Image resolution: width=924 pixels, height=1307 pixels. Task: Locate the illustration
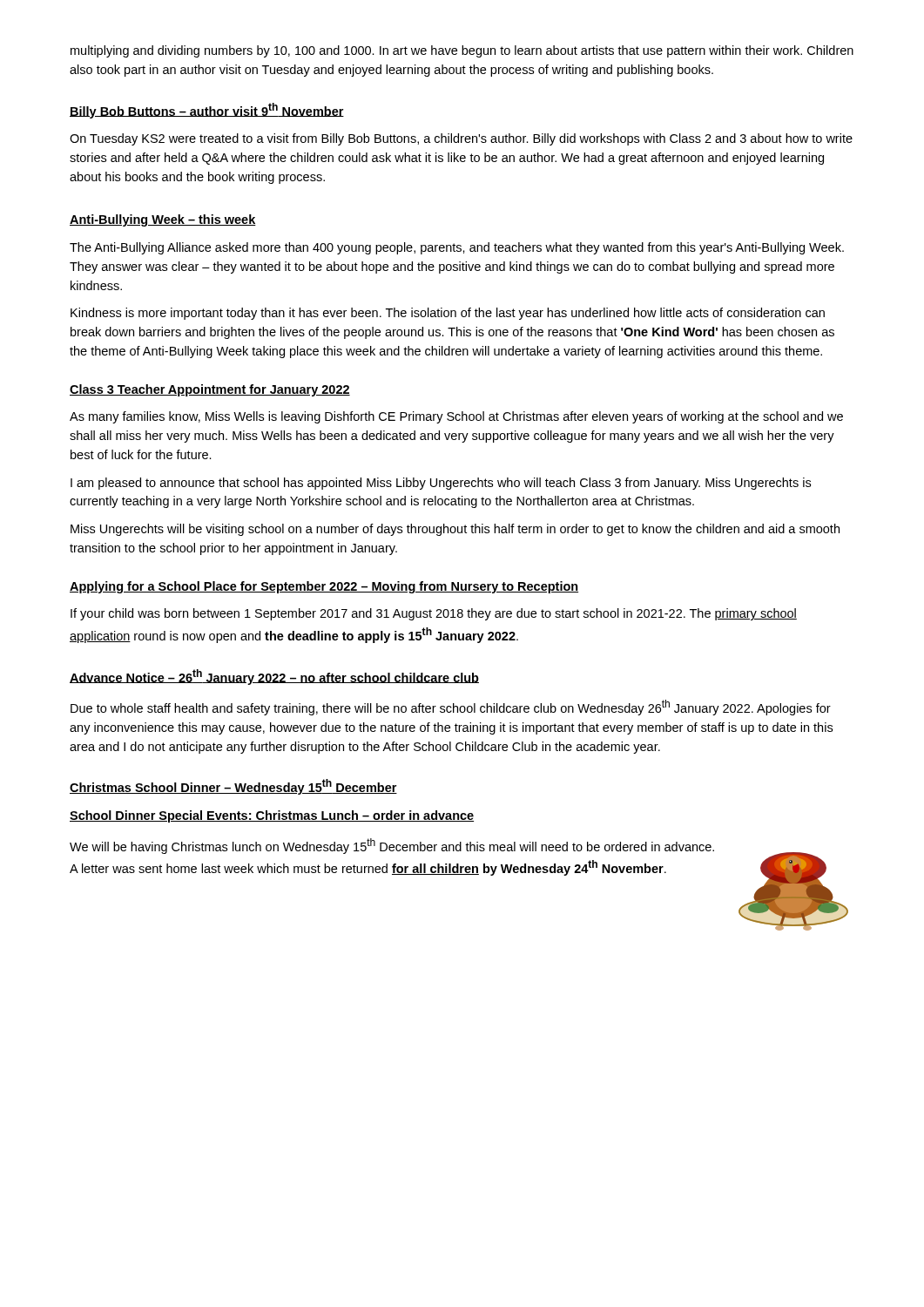tap(793, 884)
